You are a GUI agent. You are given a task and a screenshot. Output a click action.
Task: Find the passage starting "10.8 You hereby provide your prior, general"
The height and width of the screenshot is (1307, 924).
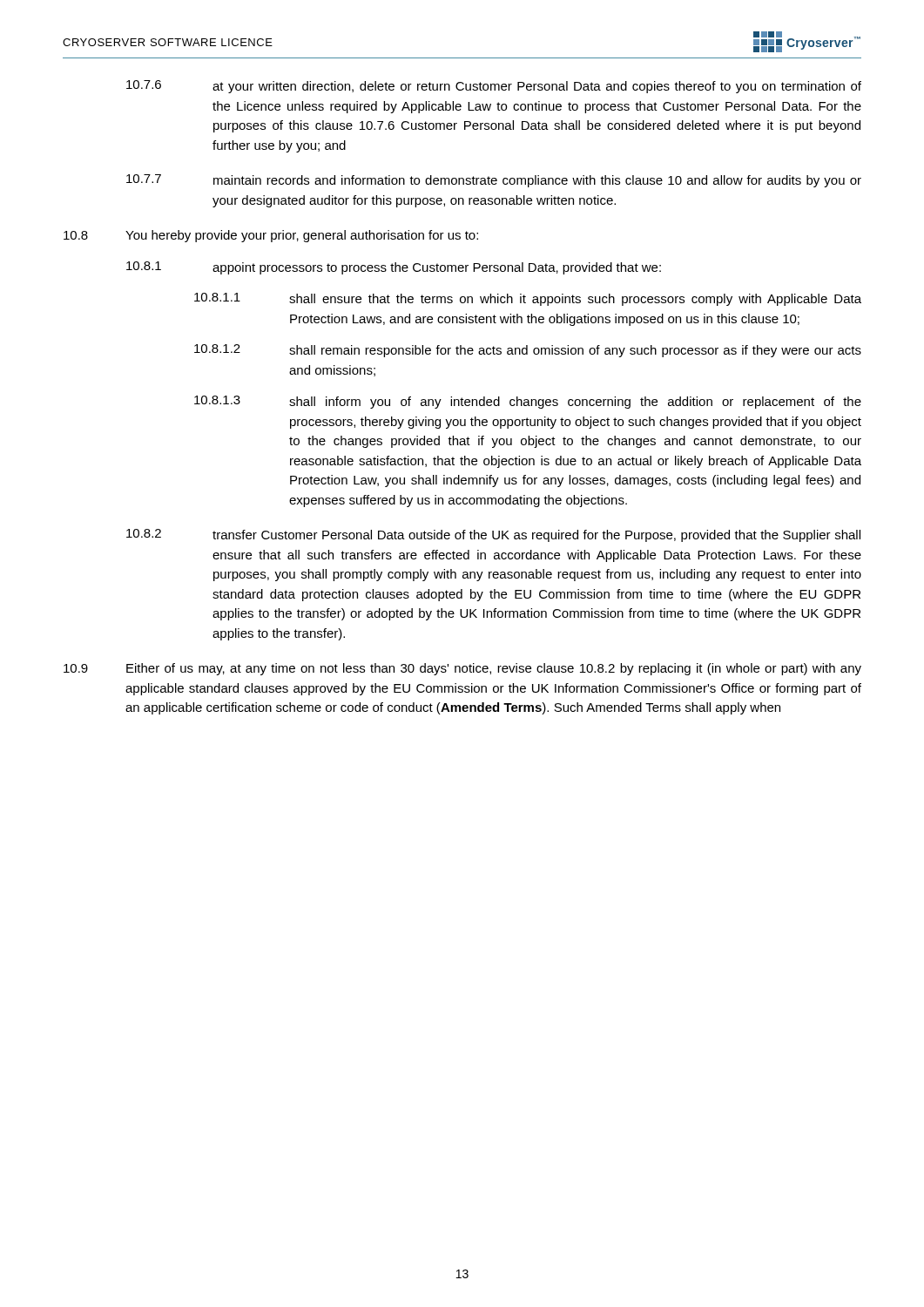click(x=462, y=236)
